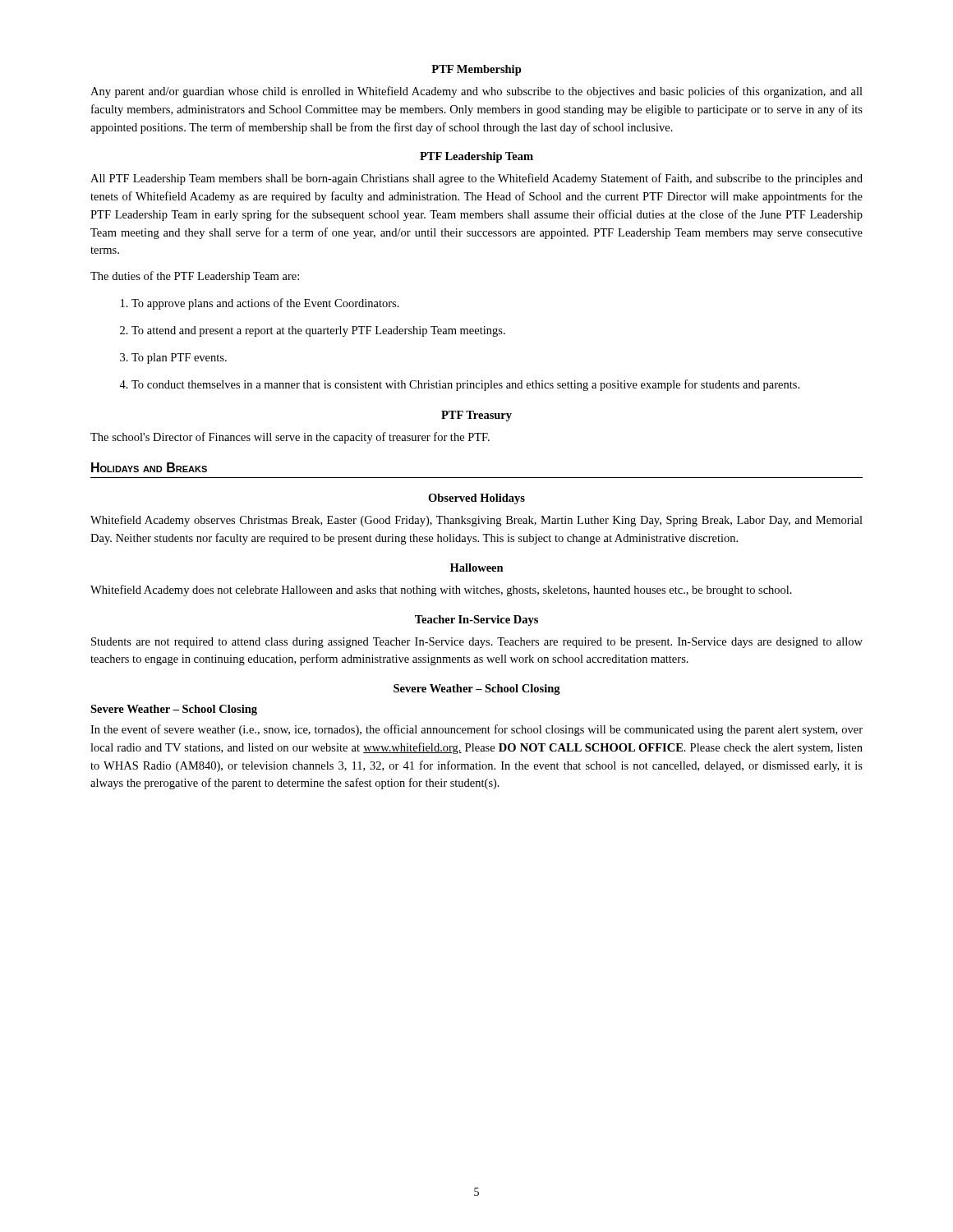Point to "PTF Membership"
953x1232 pixels.
pyautogui.click(x=476, y=69)
